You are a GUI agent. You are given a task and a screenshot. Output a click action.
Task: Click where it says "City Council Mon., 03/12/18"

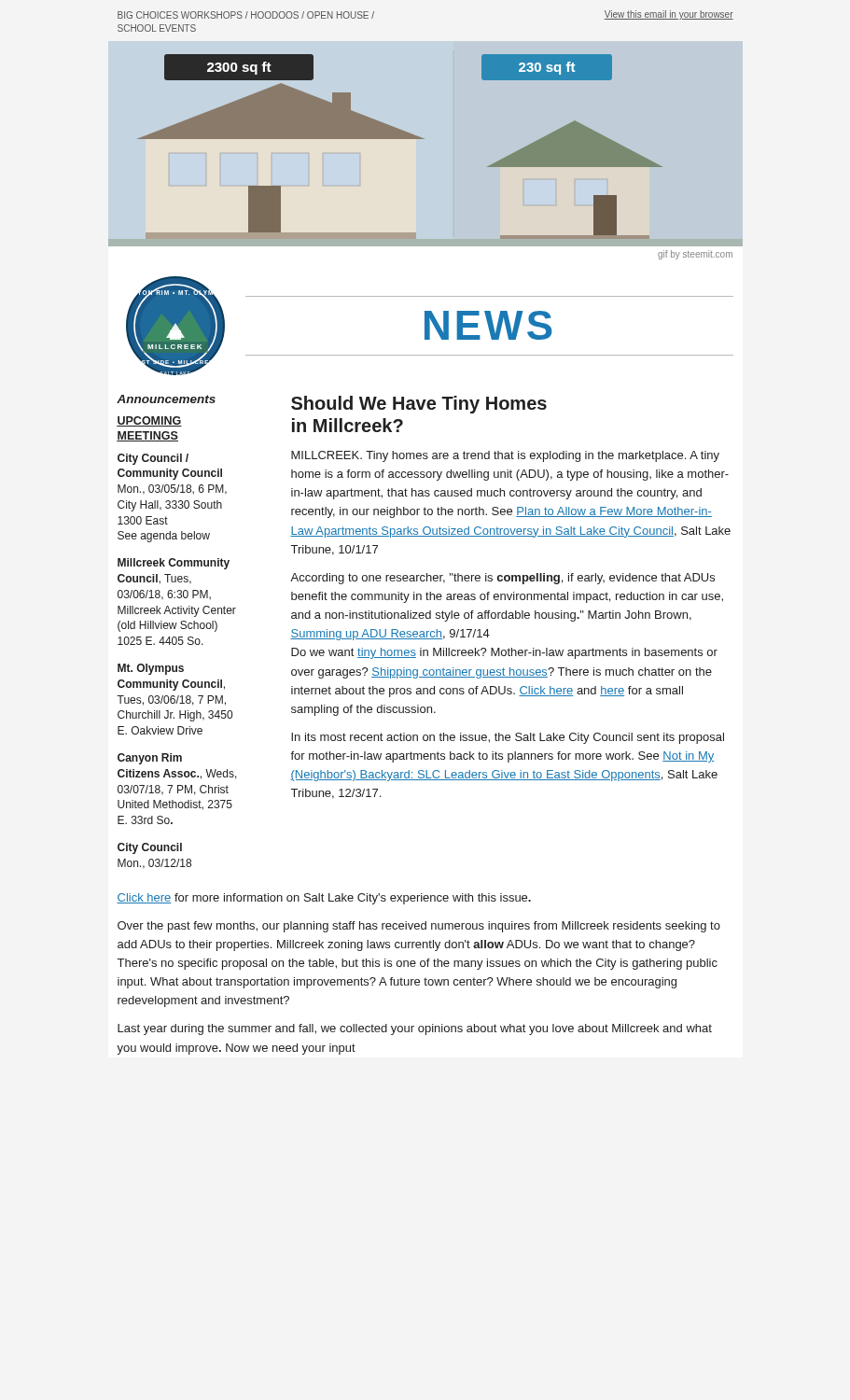[154, 855]
